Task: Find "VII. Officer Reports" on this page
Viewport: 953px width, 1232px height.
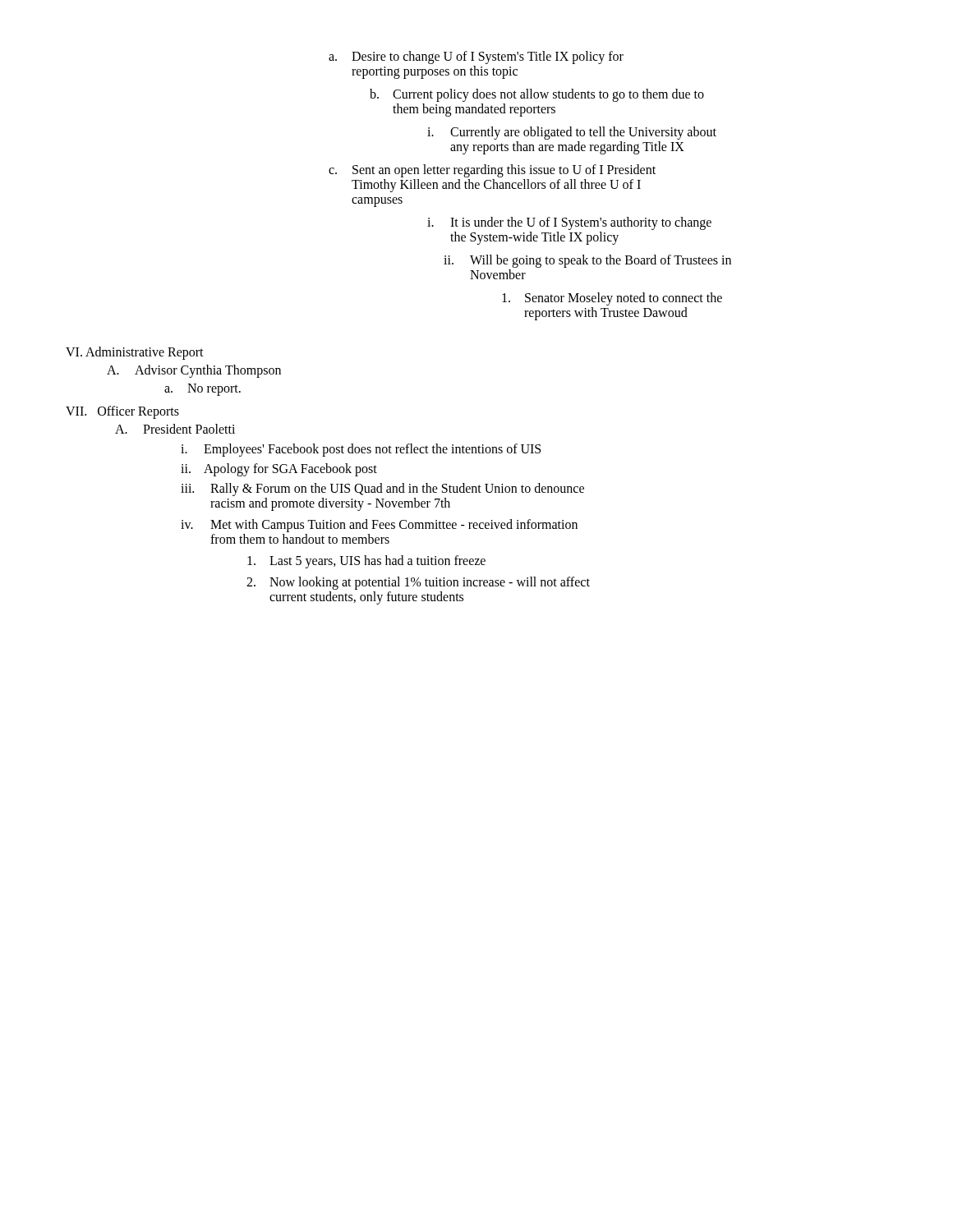Action: click(122, 411)
